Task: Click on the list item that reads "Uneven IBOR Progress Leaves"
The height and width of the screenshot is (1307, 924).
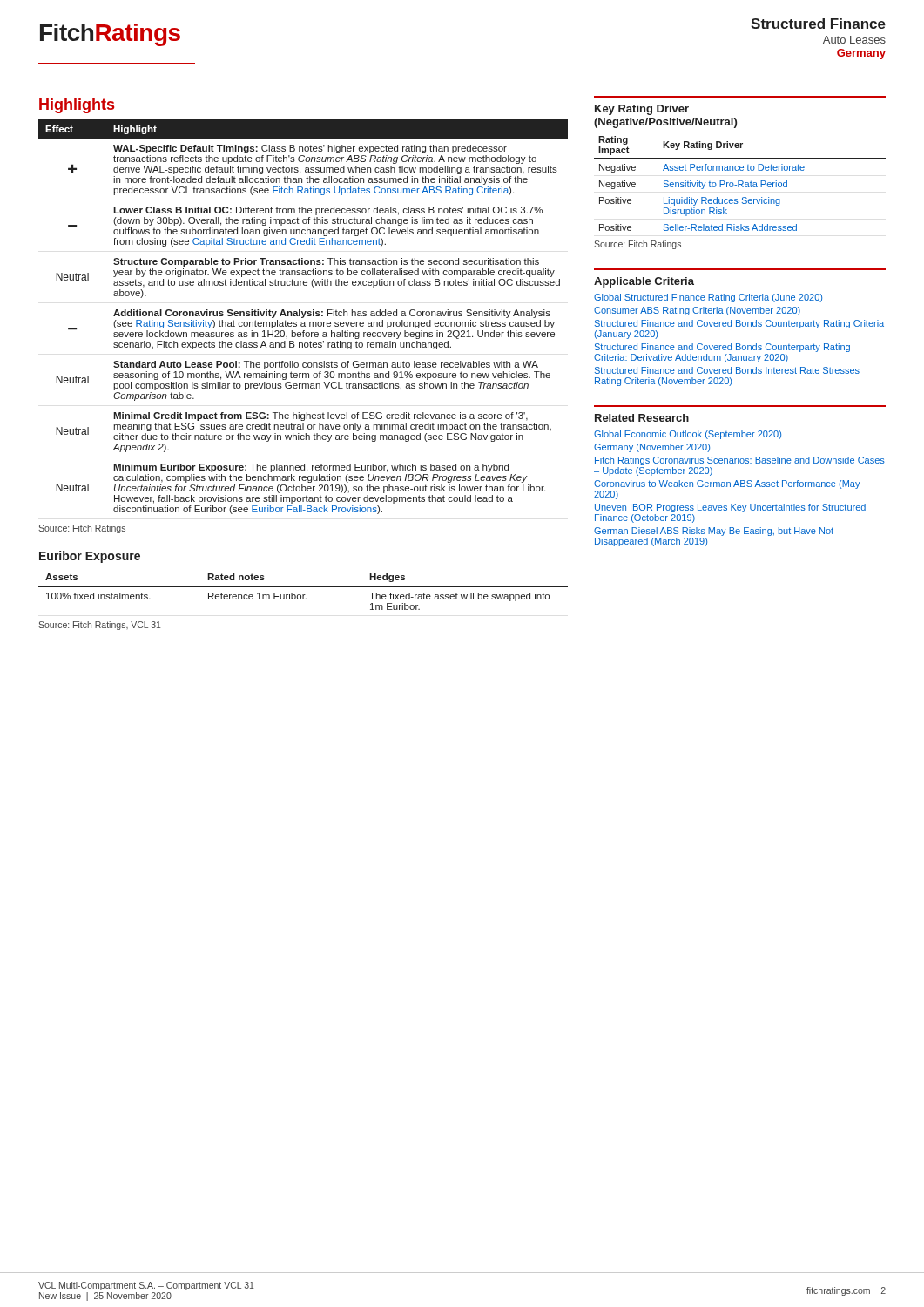Action: (740, 512)
